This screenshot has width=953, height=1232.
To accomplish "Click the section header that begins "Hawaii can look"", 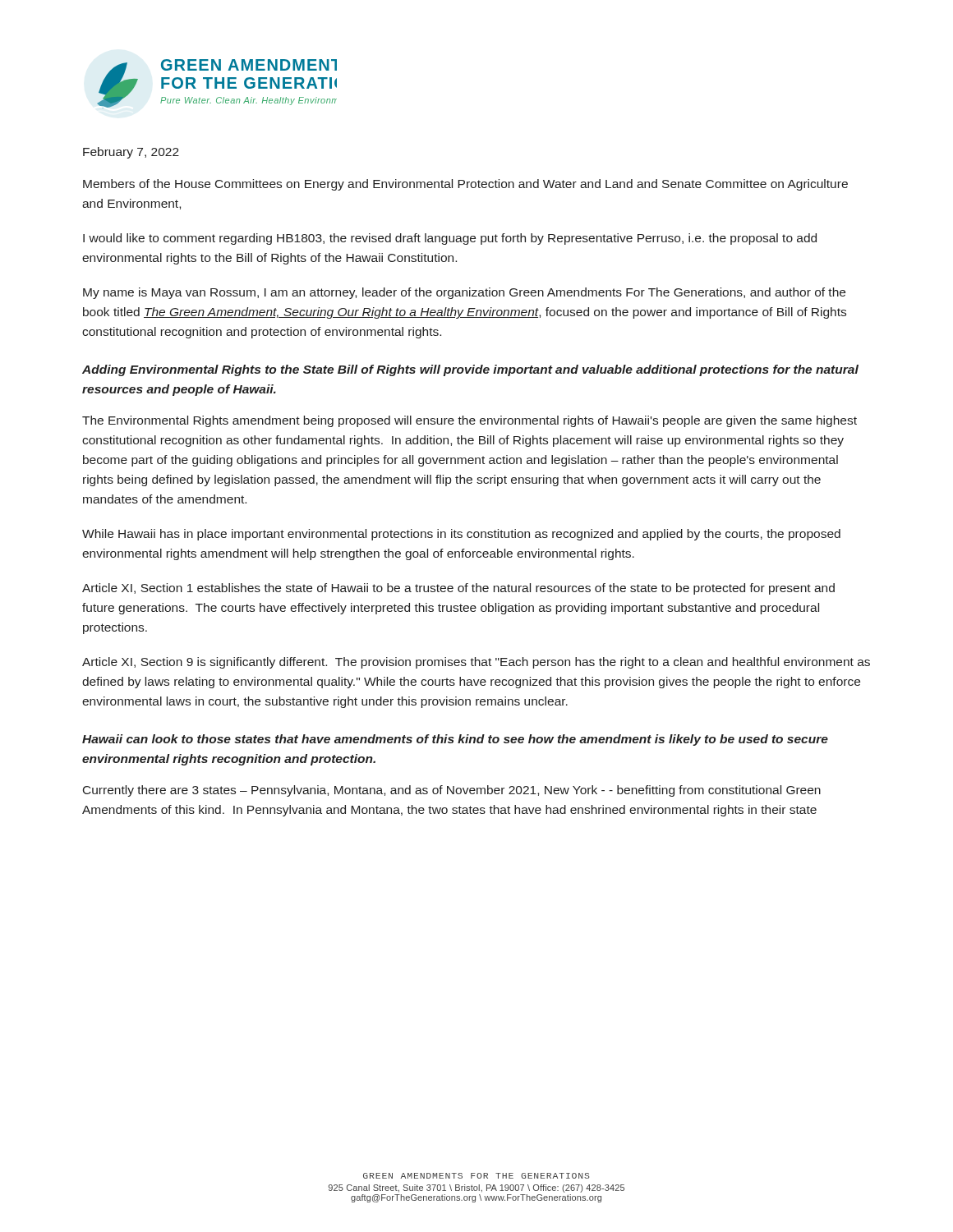I will point(455,749).
